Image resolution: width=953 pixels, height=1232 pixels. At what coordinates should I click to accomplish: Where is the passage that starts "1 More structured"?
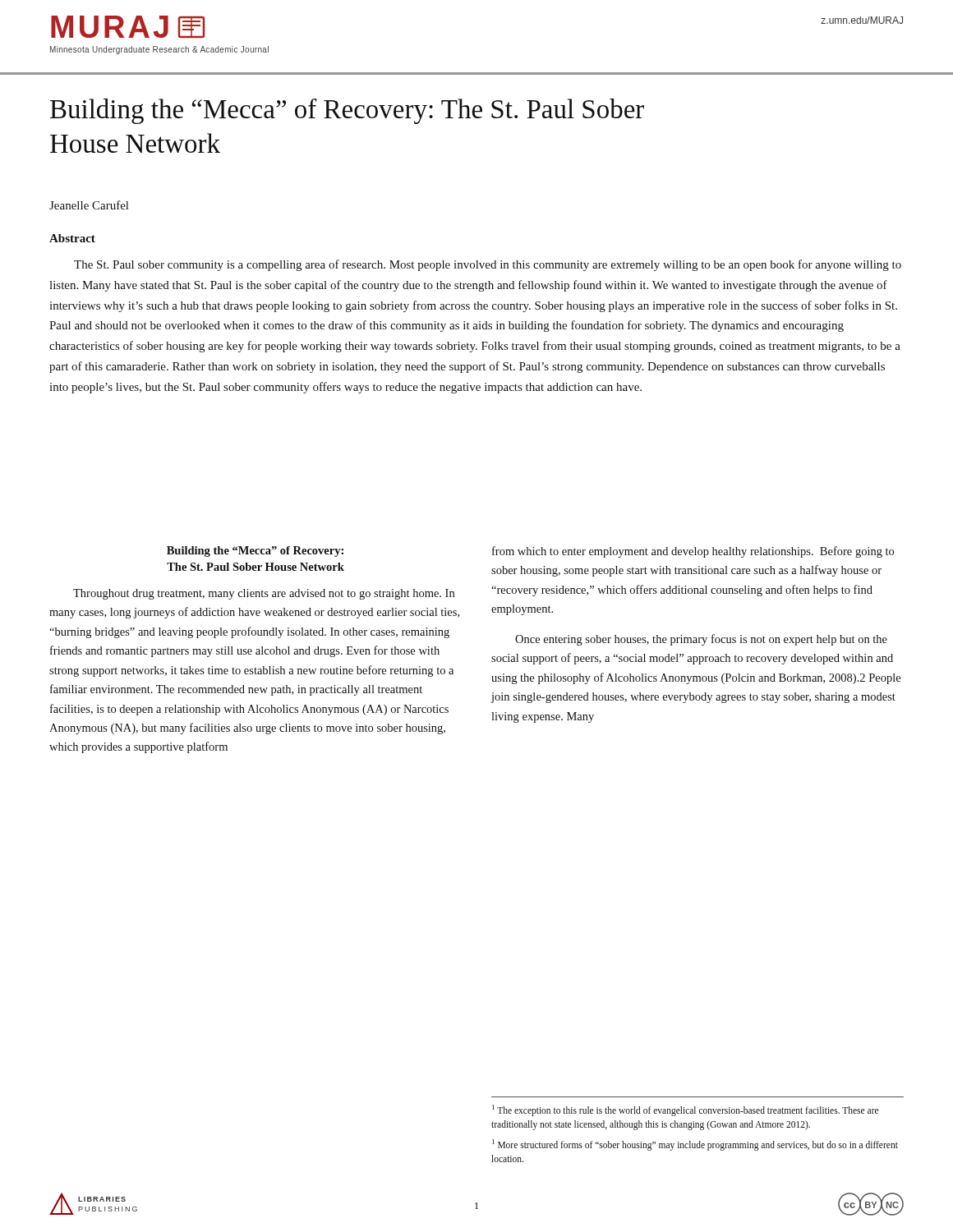(x=695, y=1150)
